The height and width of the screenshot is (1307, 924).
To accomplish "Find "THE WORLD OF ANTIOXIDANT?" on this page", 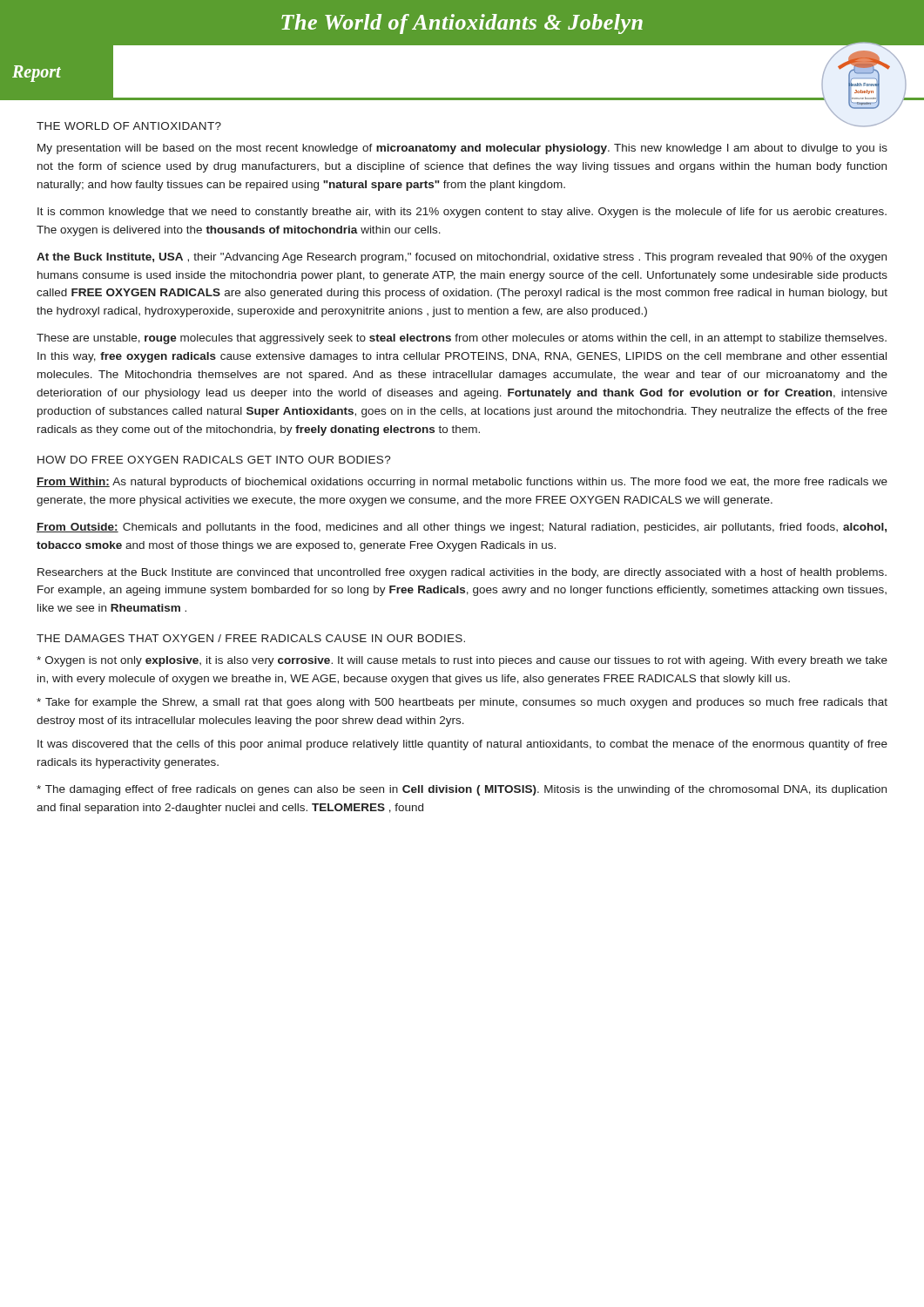I will click(x=129, y=126).
